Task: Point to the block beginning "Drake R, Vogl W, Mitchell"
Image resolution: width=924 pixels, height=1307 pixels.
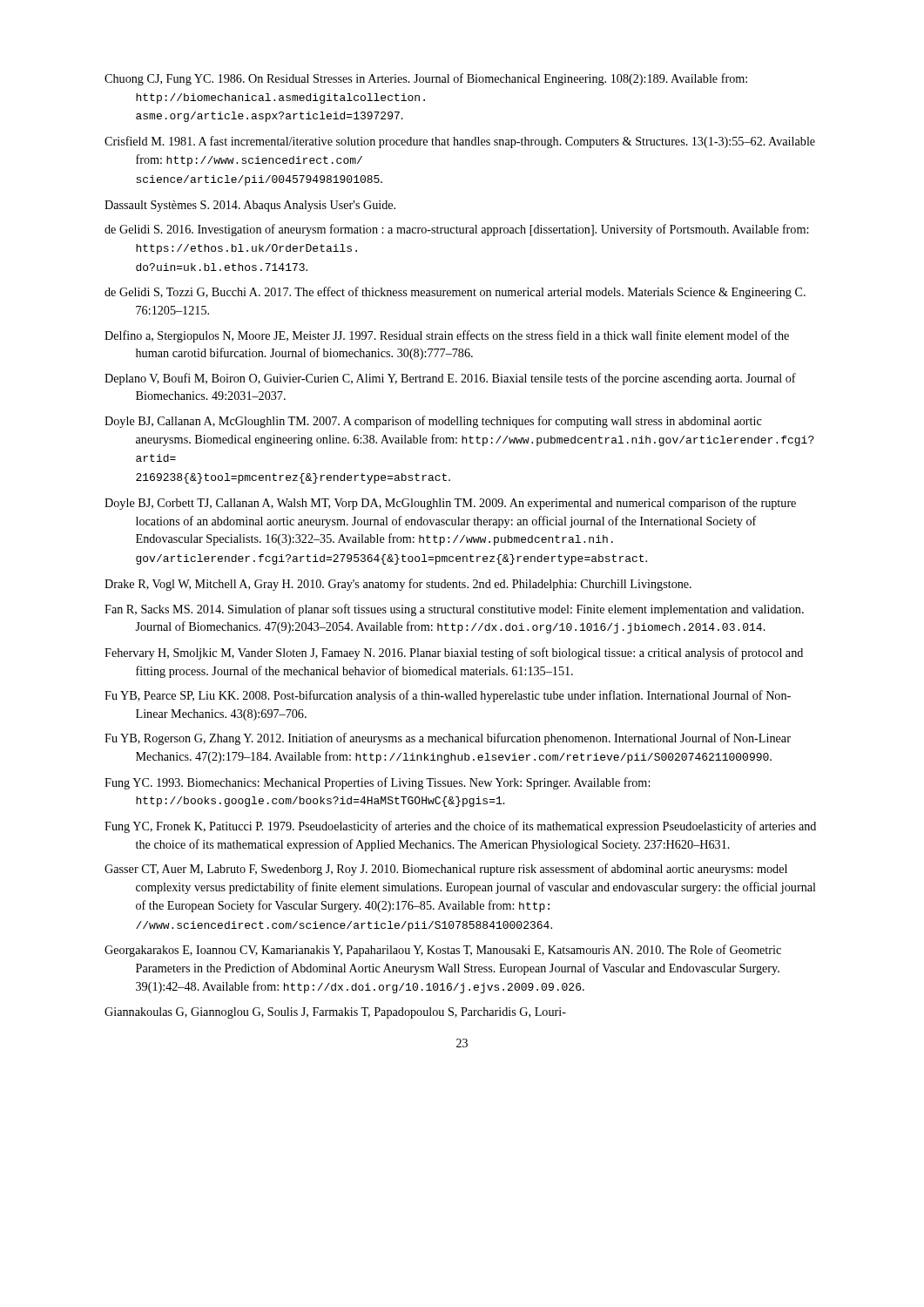Action: click(x=398, y=584)
